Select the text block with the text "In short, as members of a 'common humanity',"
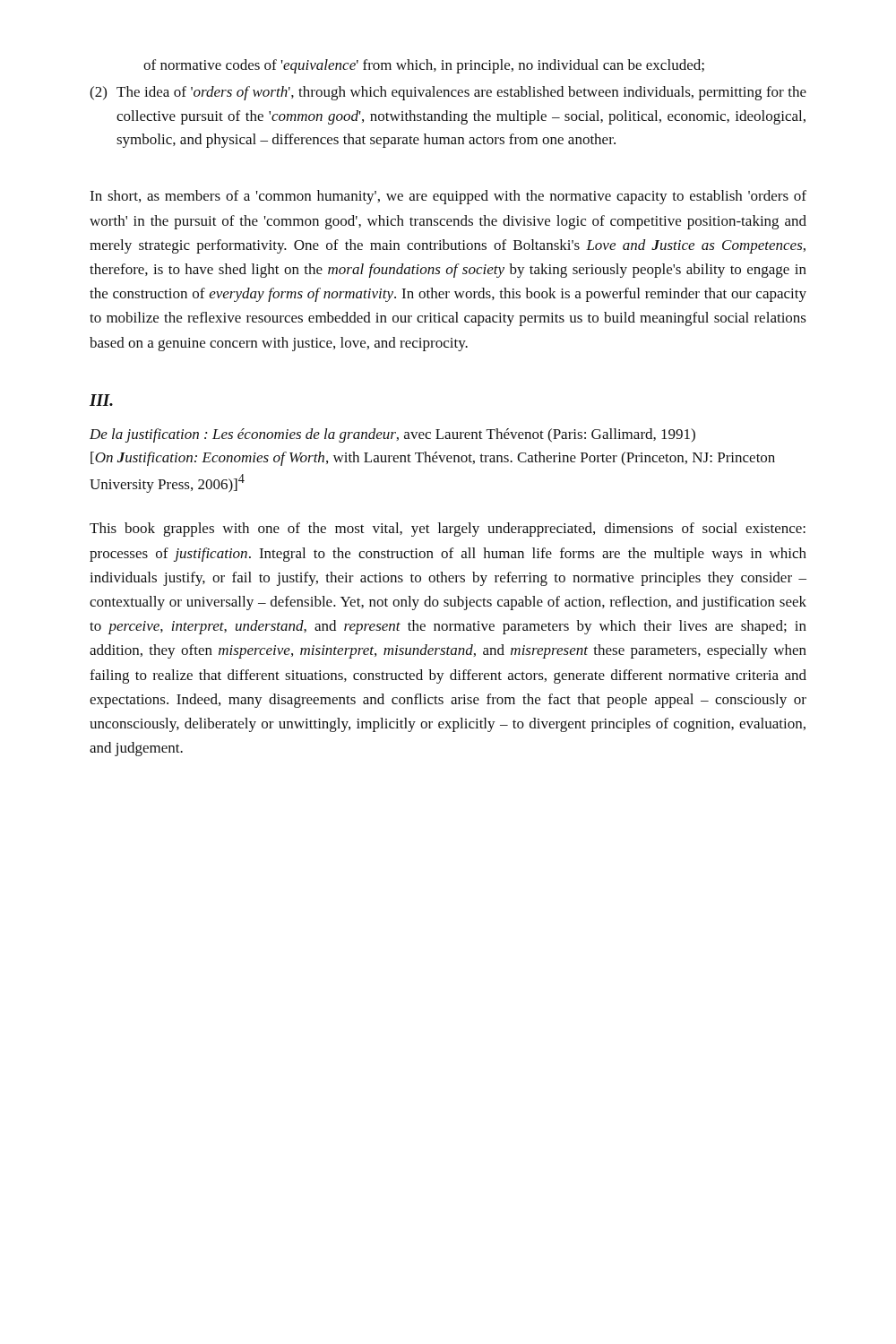Image resolution: width=896 pixels, height=1344 pixels. (x=448, y=269)
